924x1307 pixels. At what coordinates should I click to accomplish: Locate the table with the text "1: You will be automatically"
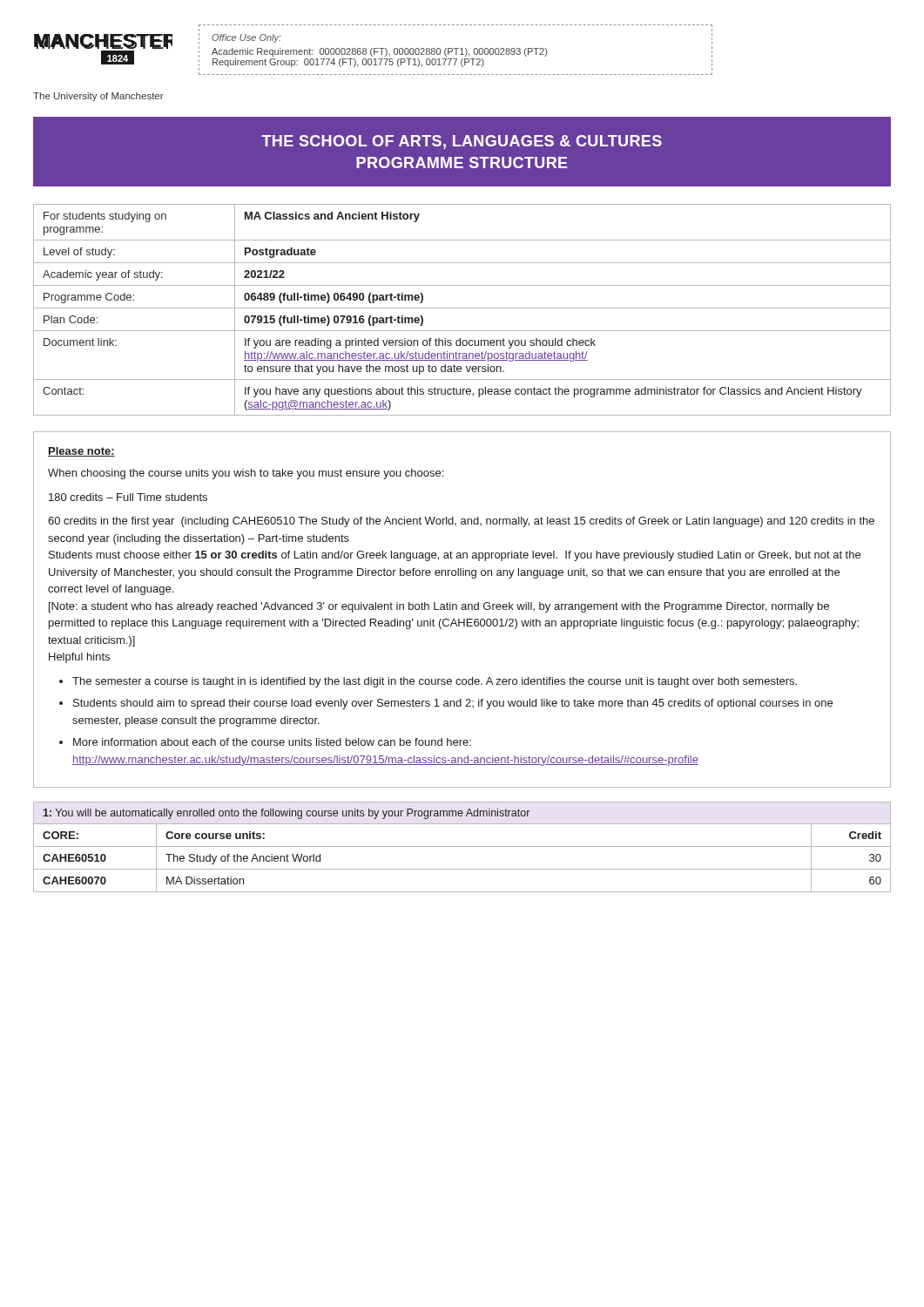pos(462,847)
